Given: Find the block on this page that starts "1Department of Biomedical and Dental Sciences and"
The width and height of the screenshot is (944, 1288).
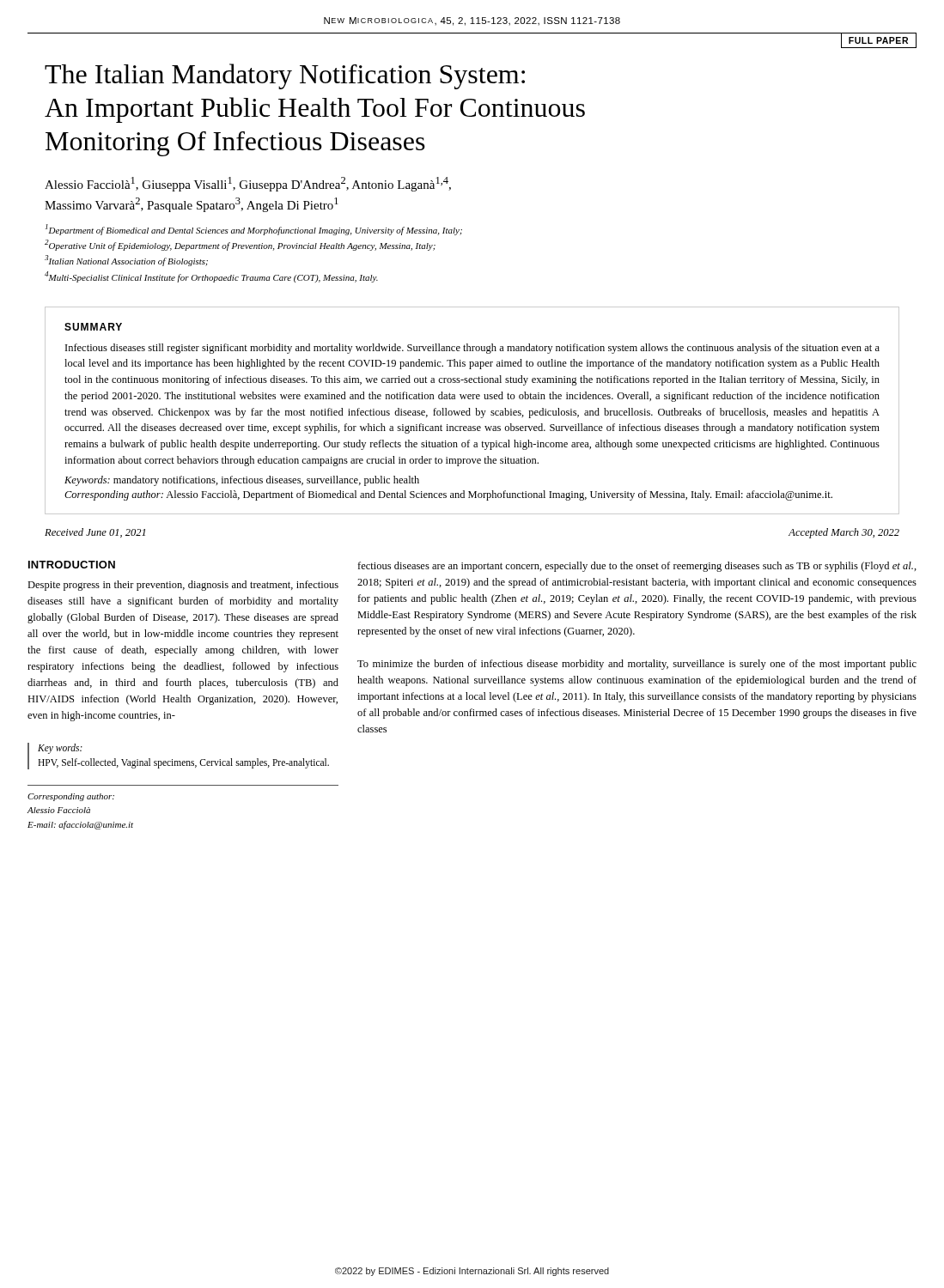Looking at the screenshot, I should pos(254,252).
